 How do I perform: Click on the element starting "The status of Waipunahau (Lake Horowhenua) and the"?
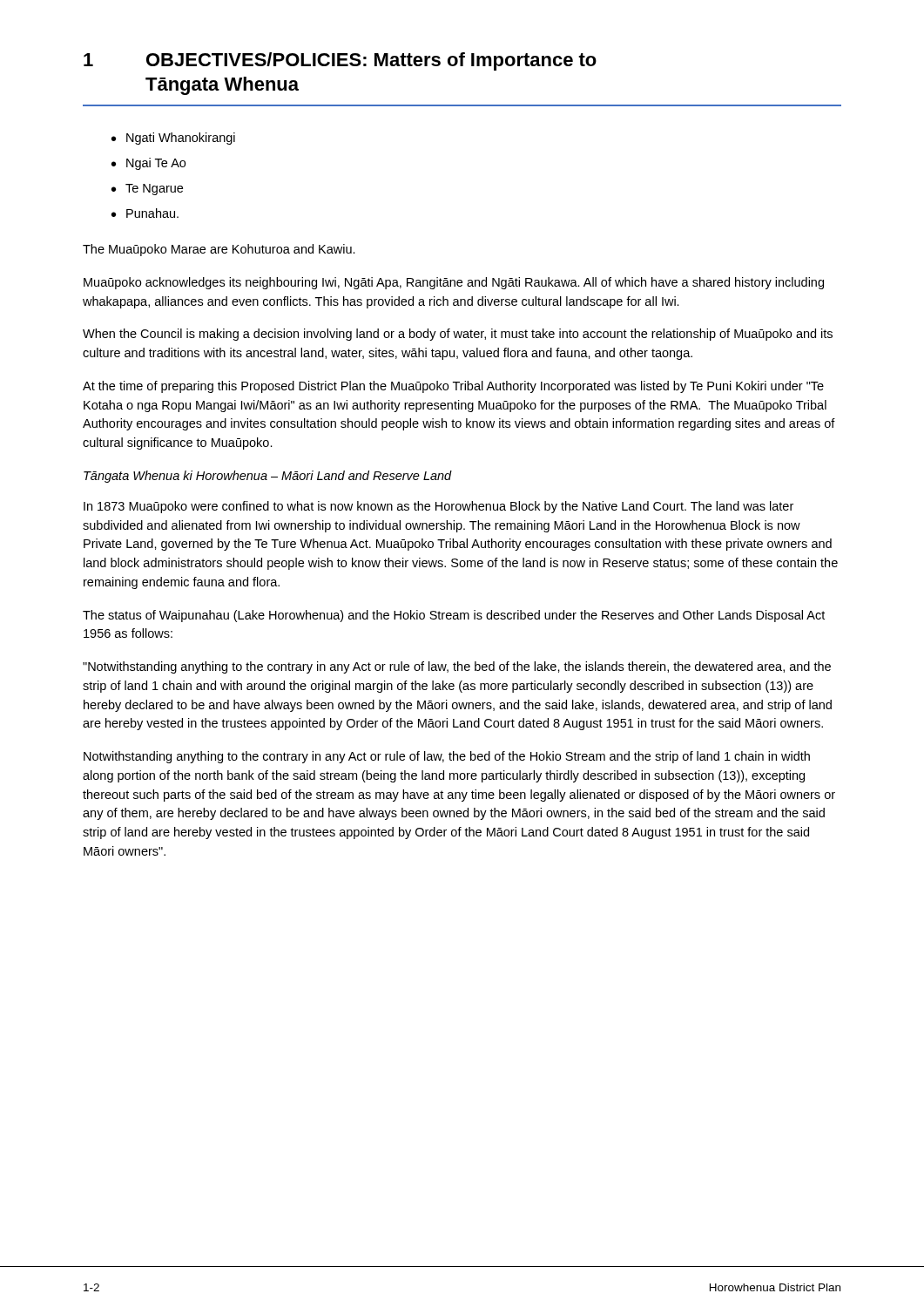coord(454,624)
